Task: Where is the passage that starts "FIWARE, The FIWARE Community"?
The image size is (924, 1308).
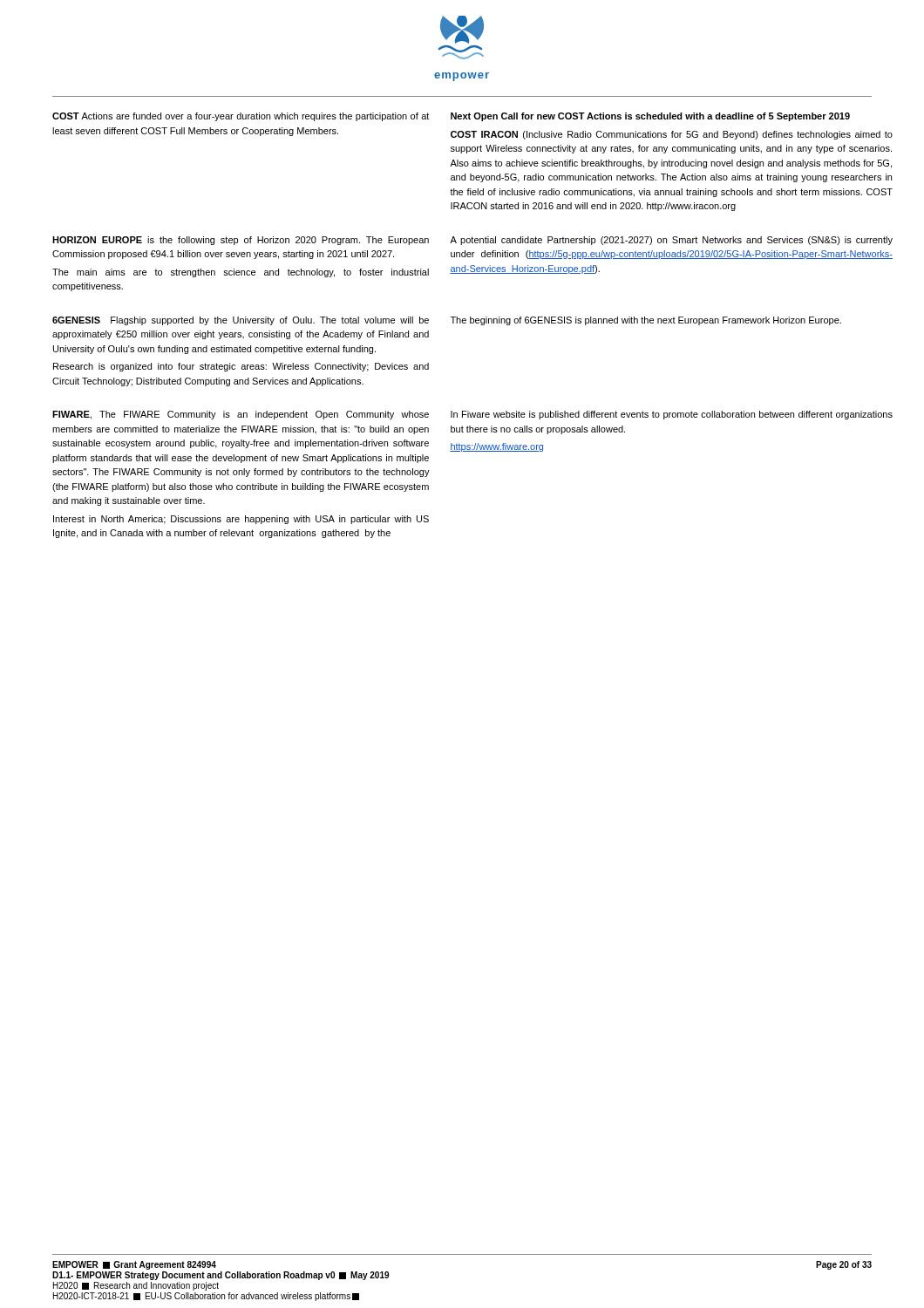Action: 241,474
